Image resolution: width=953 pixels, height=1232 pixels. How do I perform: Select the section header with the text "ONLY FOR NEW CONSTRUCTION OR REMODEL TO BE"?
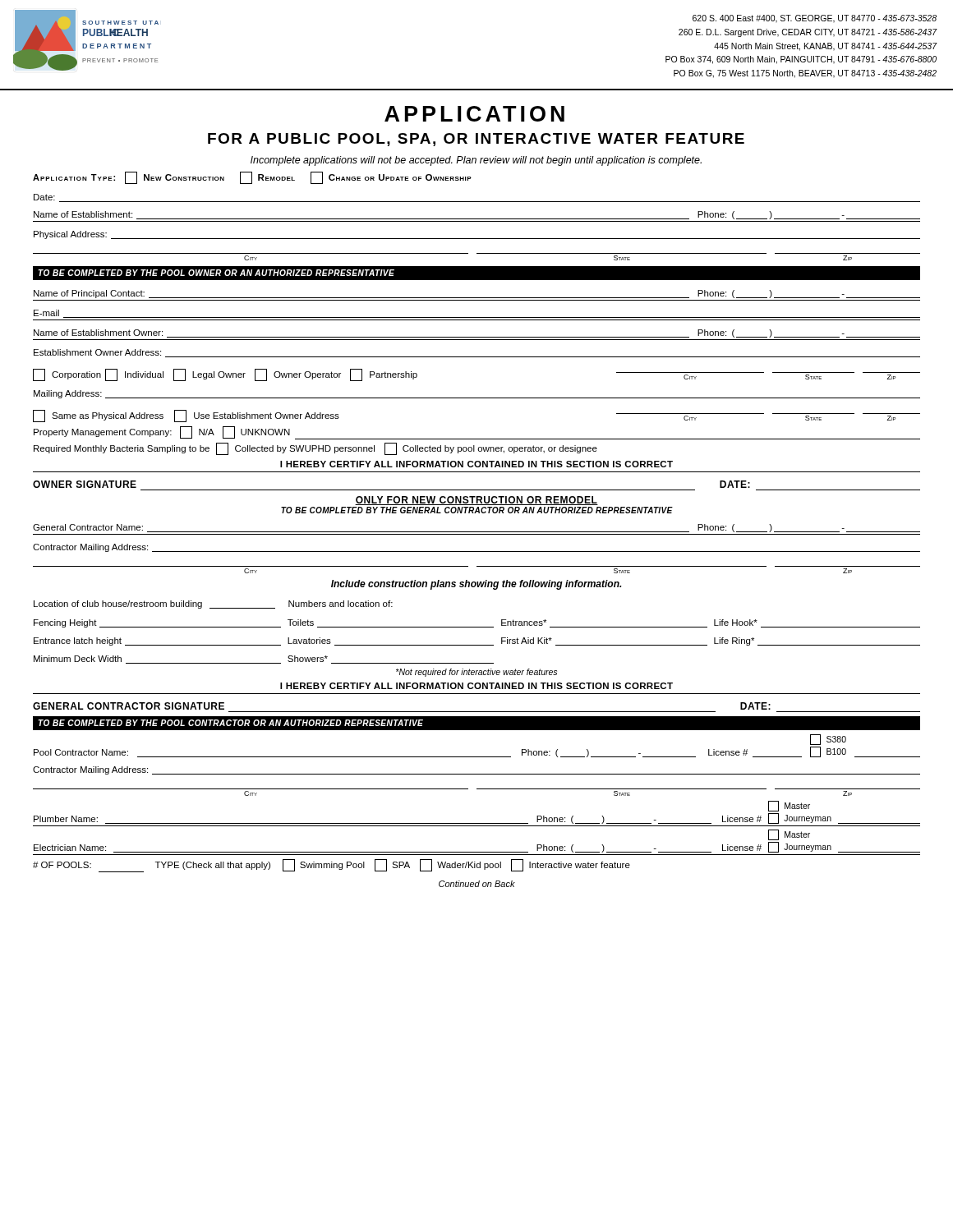click(476, 505)
